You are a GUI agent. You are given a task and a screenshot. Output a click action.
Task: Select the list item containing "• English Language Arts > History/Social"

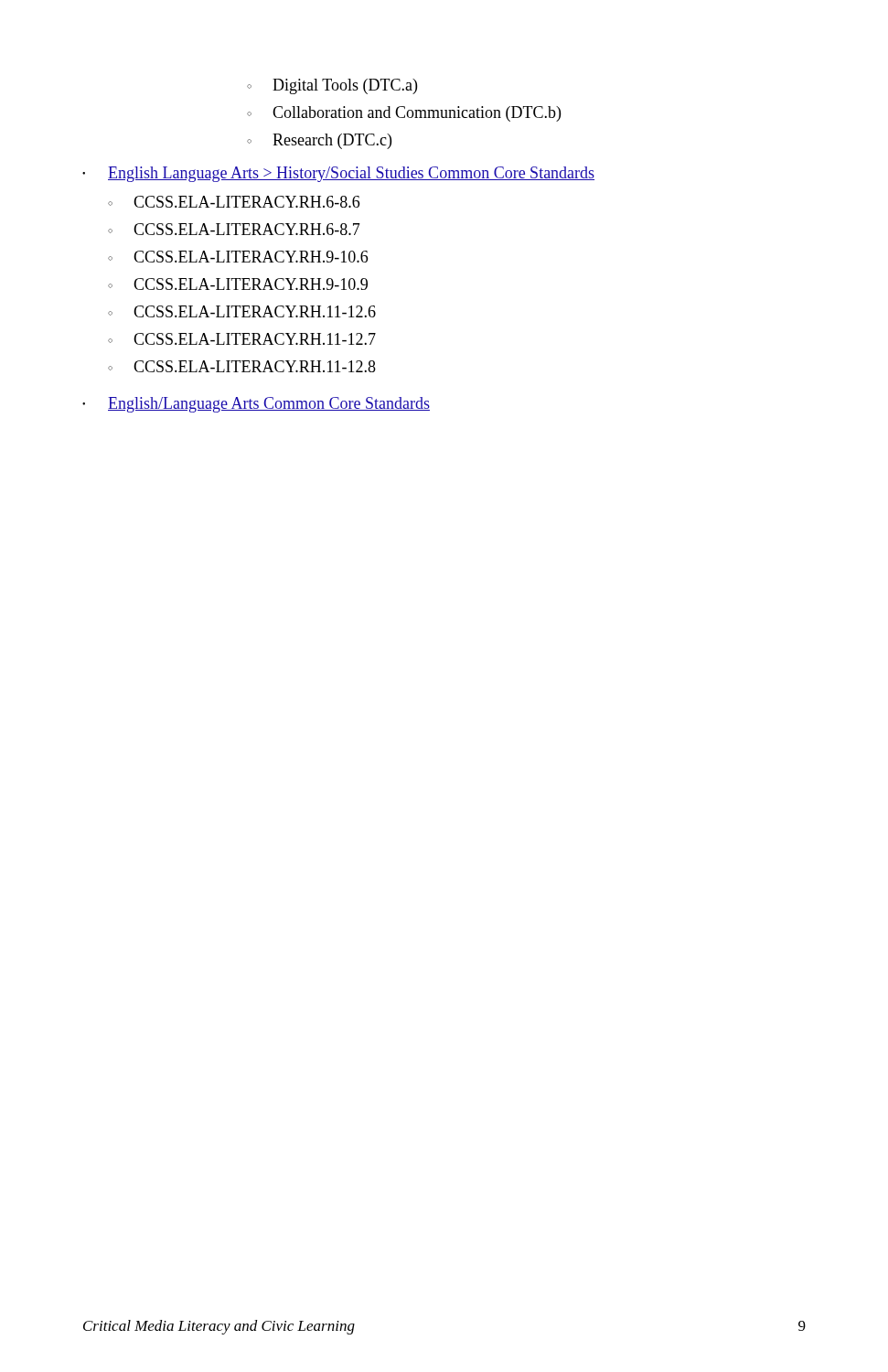[x=338, y=273]
